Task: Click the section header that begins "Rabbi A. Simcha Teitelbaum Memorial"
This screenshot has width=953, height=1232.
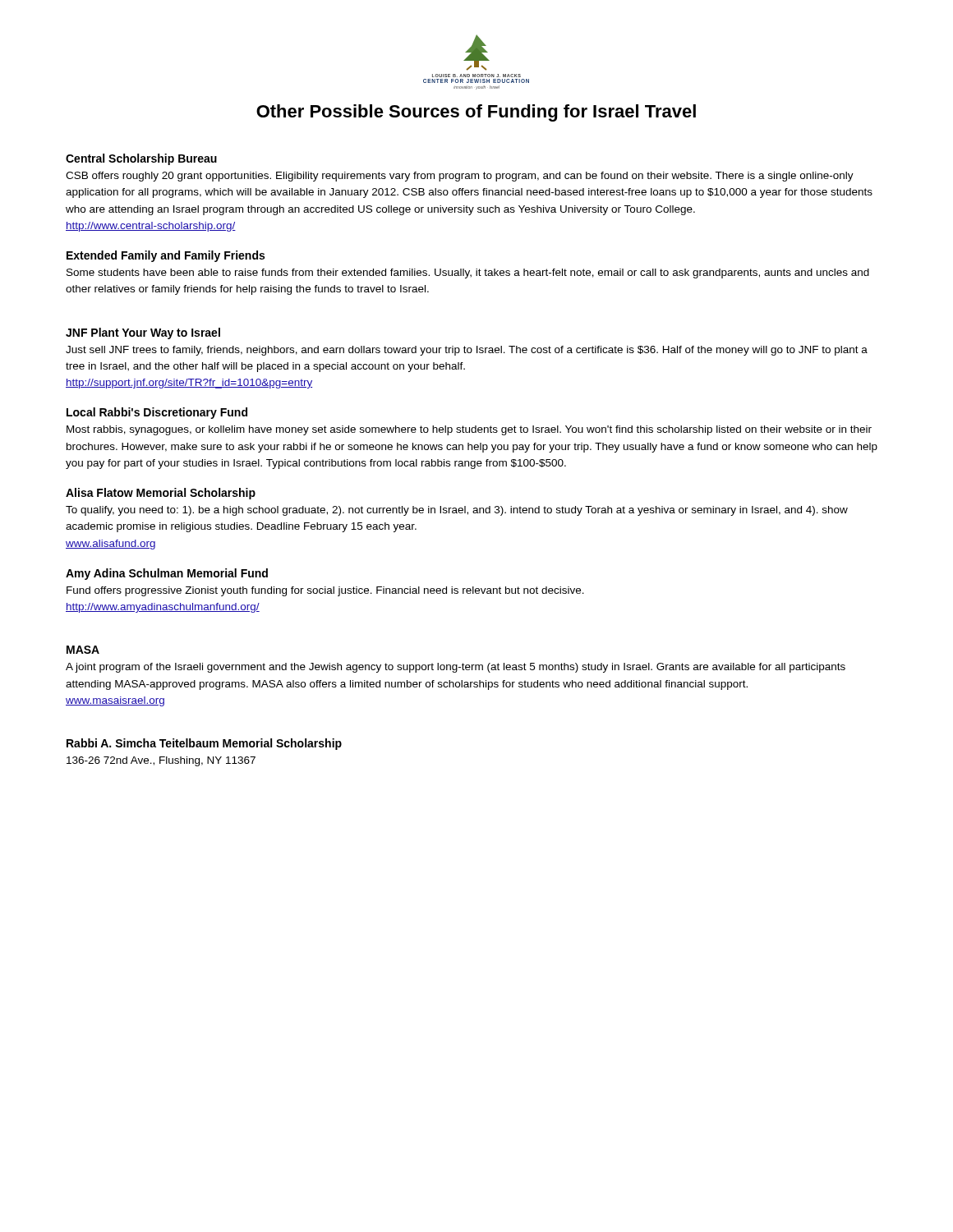Action: click(204, 743)
